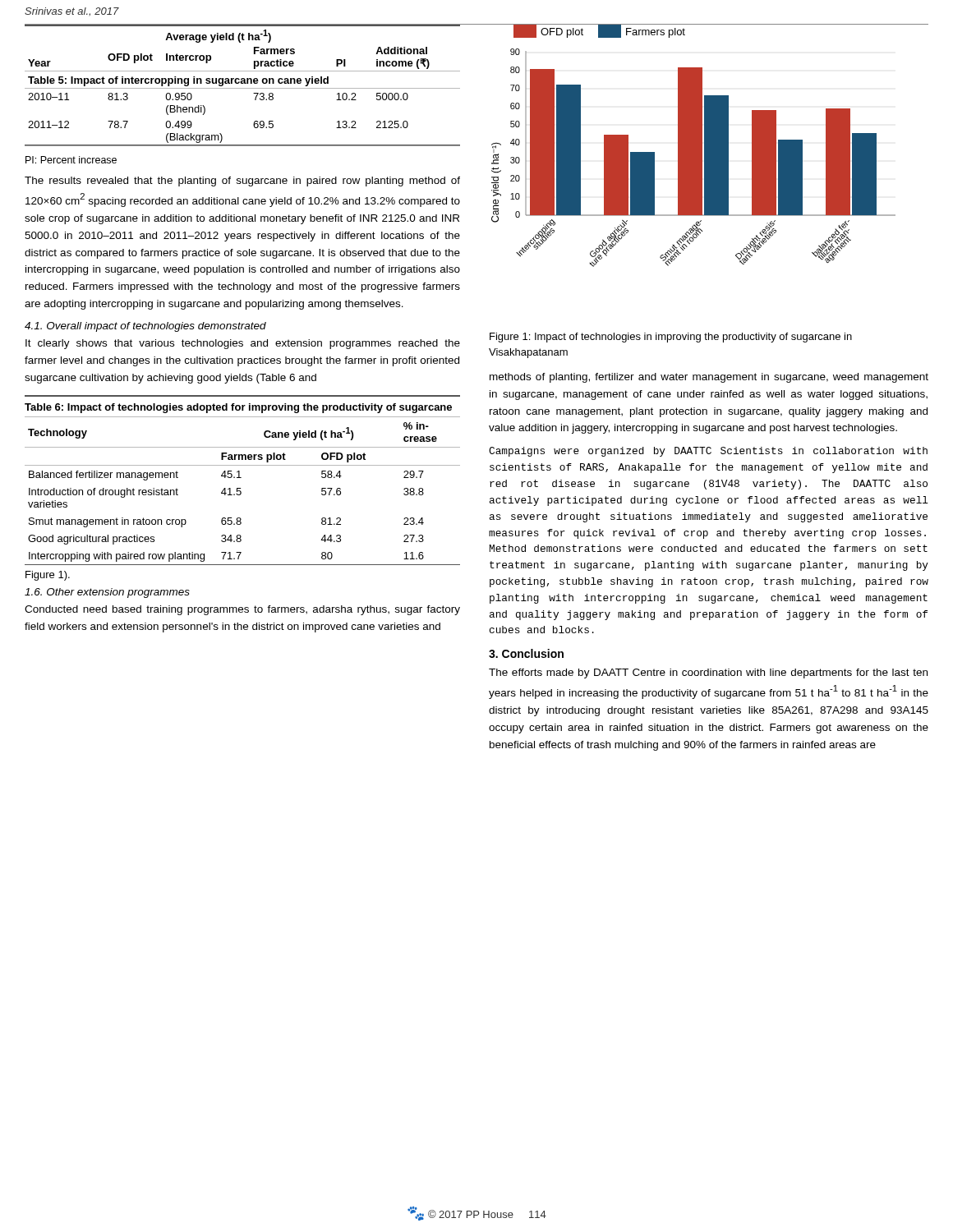
Task: Click the section header that begins "4.1. Overall impact of"
Action: click(x=145, y=326)
